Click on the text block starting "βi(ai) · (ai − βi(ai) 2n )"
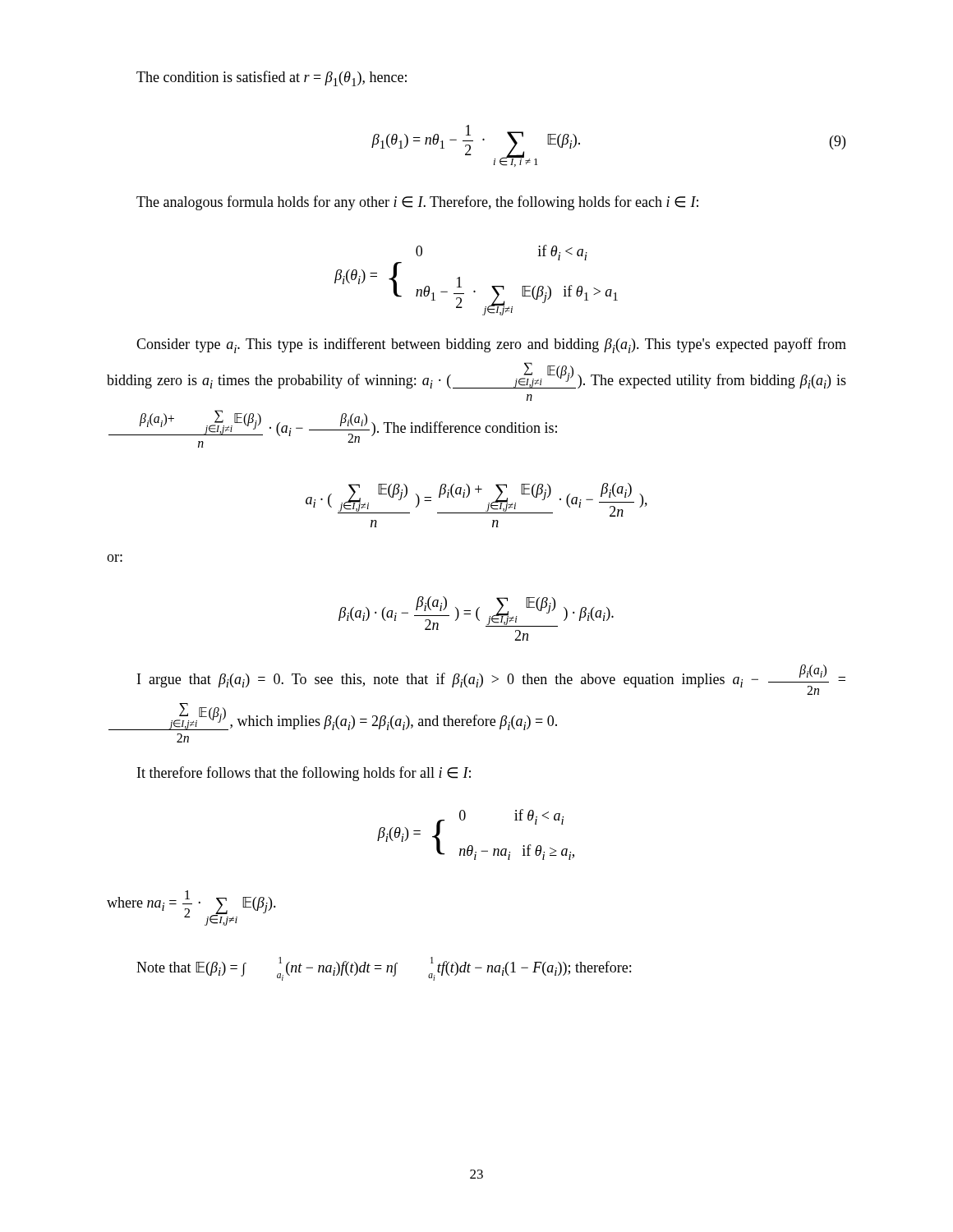This screenshot has width=953, height=1232. tap(476, 614)
